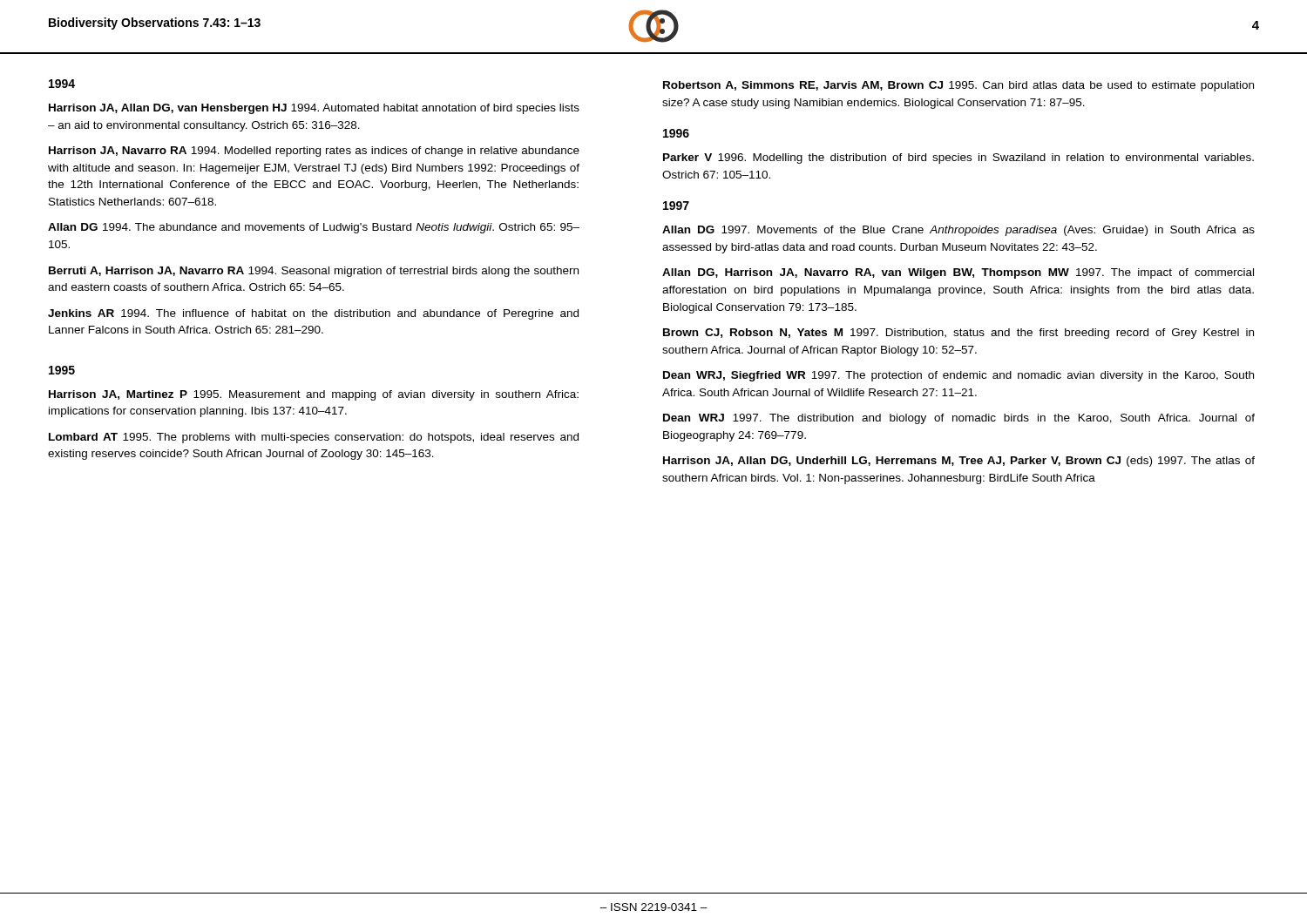The height and width of the screenshot is (924, 1307).
Task: Select the text block that says "Harrison JA, Martinez P 1995. Measurement and mapping"
Action: [314, 402]
